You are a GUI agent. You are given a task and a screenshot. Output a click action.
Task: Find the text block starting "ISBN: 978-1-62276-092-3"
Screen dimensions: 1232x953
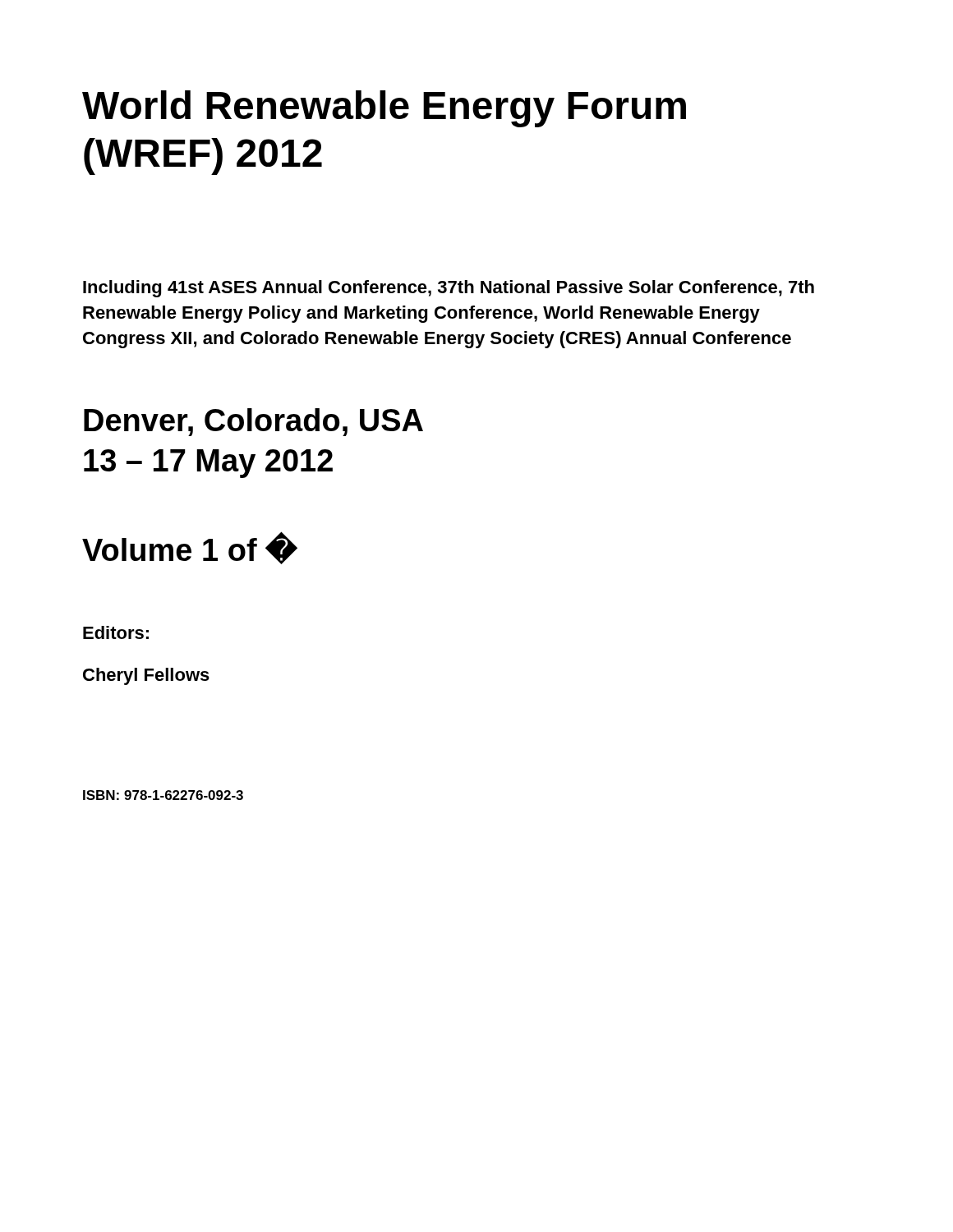(x=163, y=795)
